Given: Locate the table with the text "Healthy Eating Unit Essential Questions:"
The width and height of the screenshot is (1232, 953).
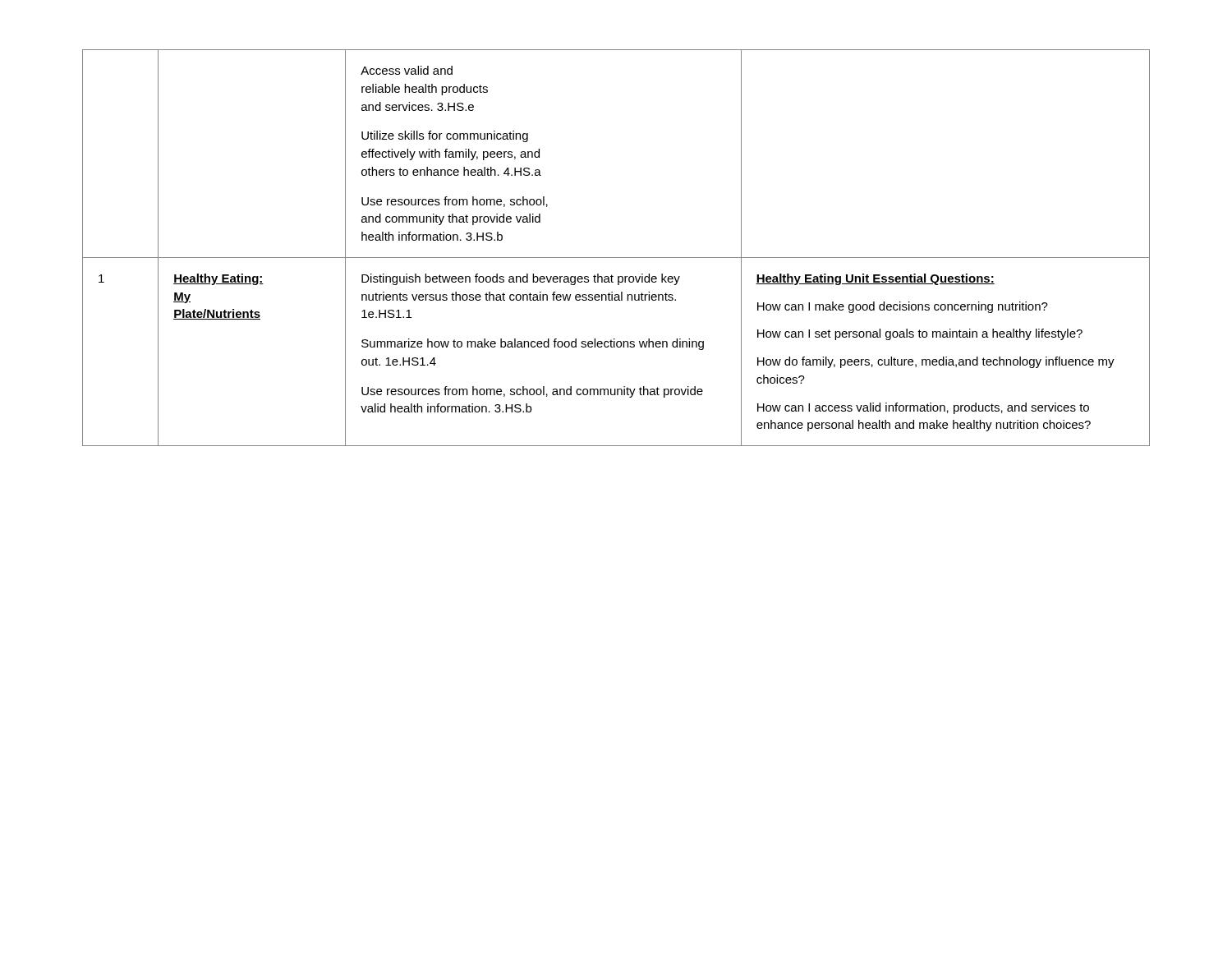Looking at the screenshot, I should pyautogui.click(x=616, y=248).
